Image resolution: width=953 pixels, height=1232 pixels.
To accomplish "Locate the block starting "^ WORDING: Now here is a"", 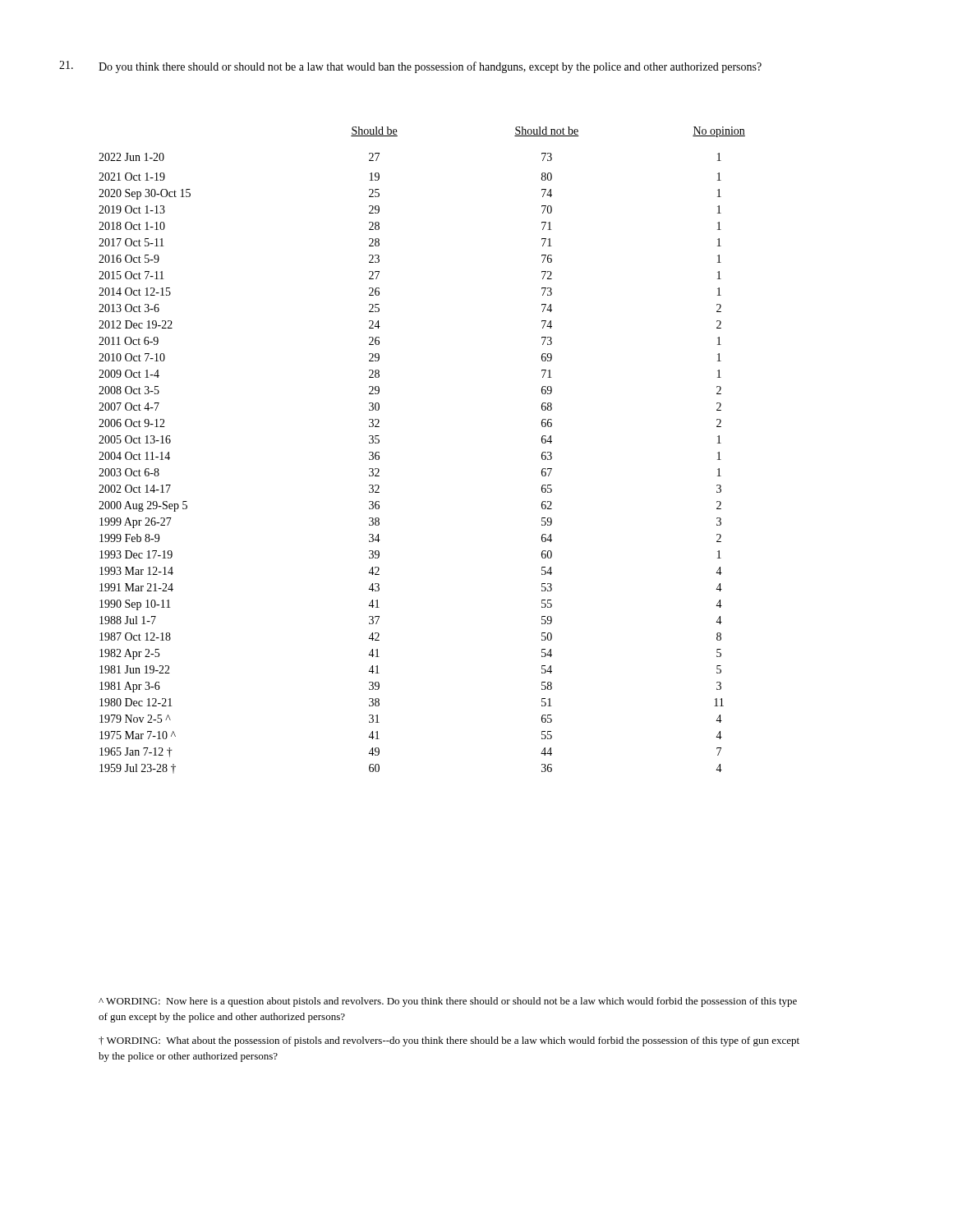I will click(x=448, y=1009).
